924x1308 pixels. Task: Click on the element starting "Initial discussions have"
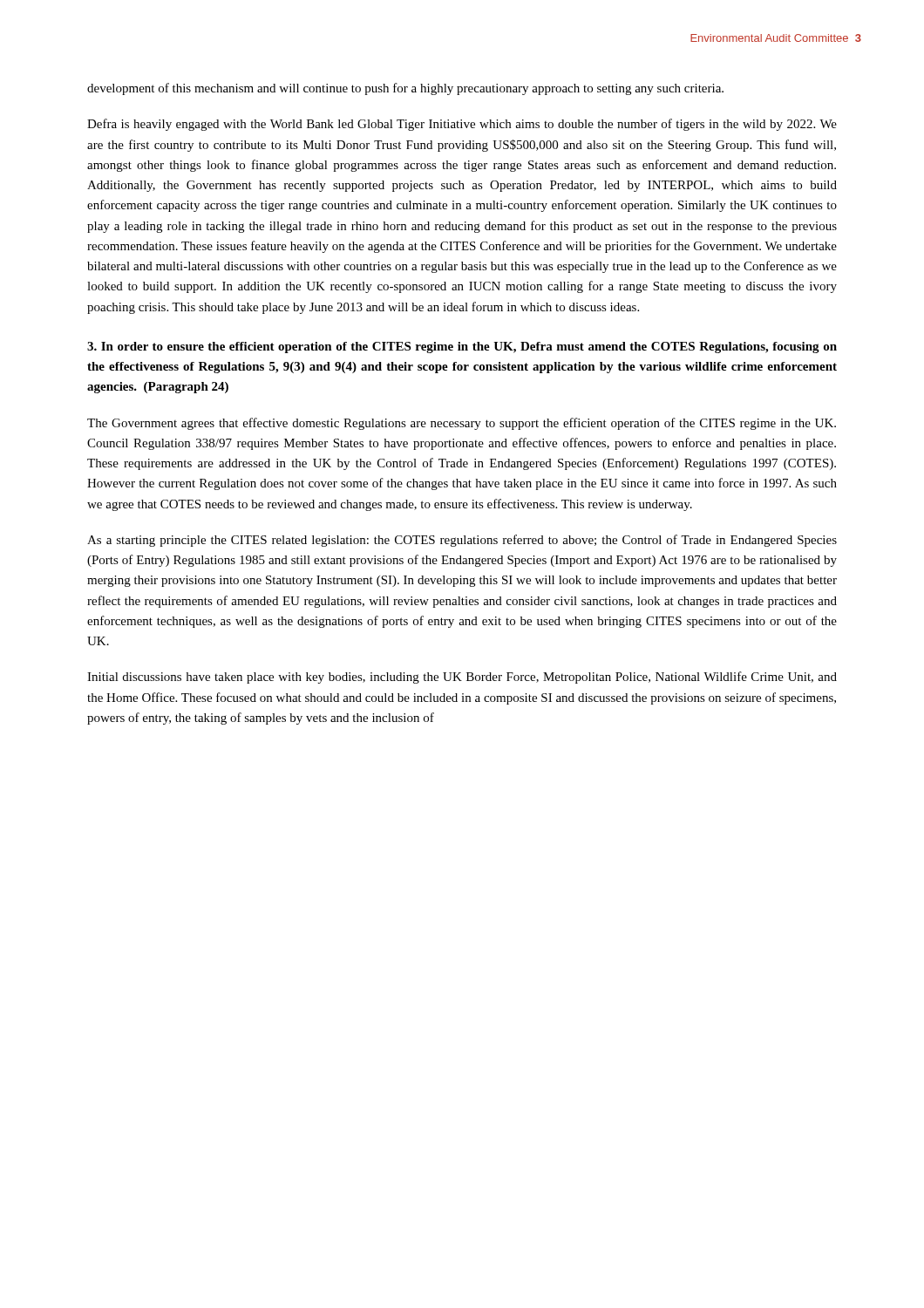(x=462, y=697)
